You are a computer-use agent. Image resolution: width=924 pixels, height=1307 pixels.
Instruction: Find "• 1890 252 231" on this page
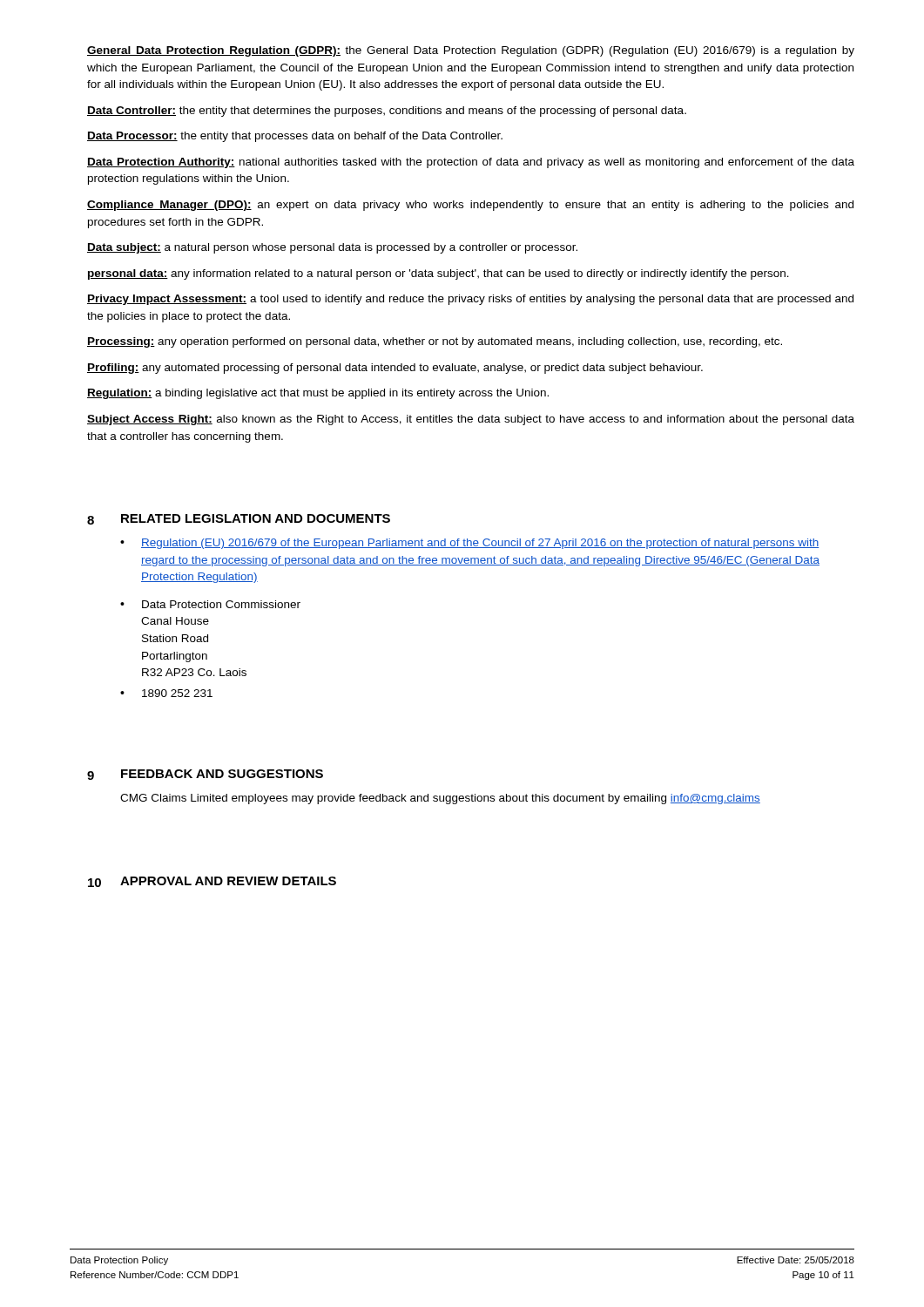[166, 693]
